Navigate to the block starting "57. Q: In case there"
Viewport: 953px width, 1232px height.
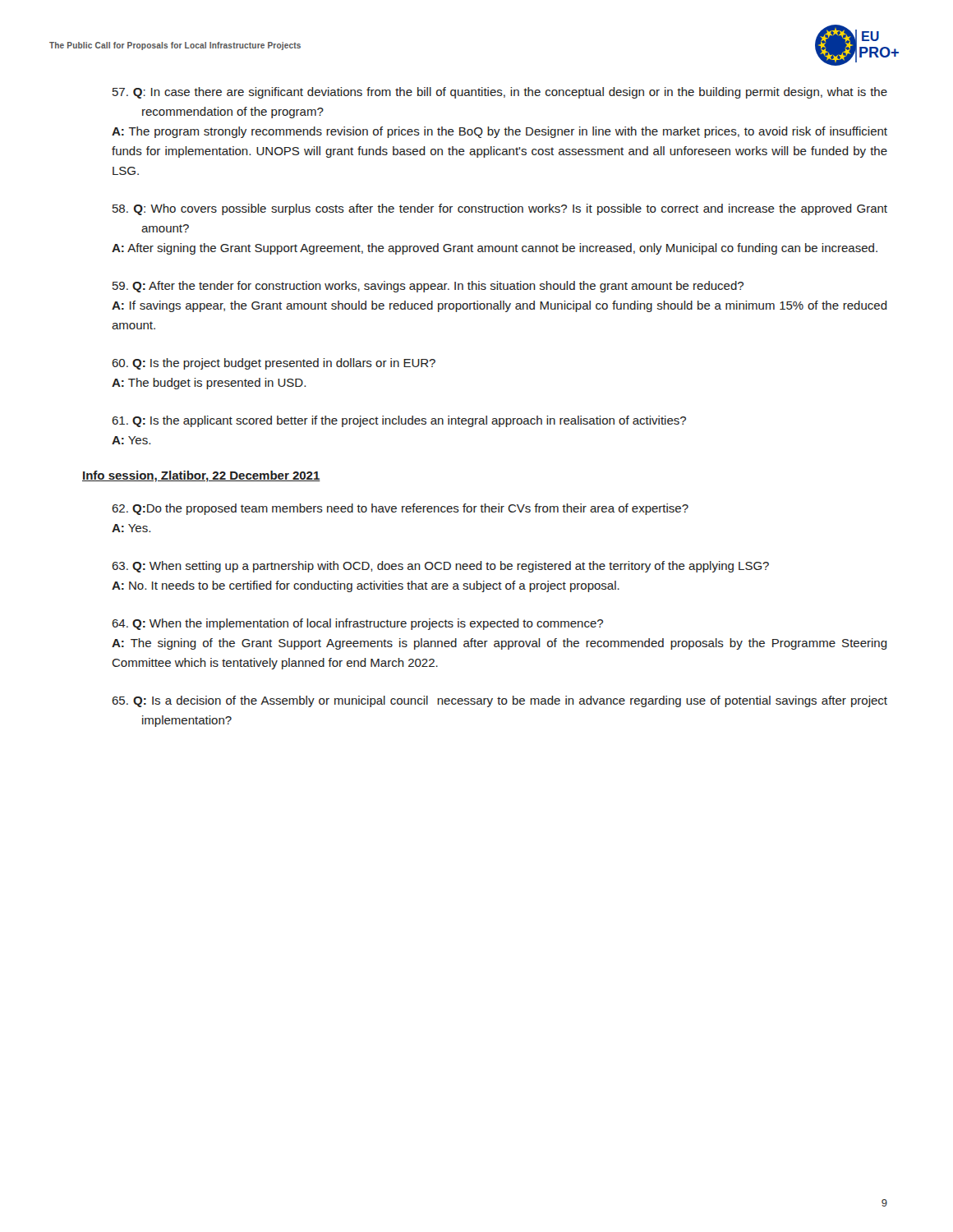(x=499, y=131)
